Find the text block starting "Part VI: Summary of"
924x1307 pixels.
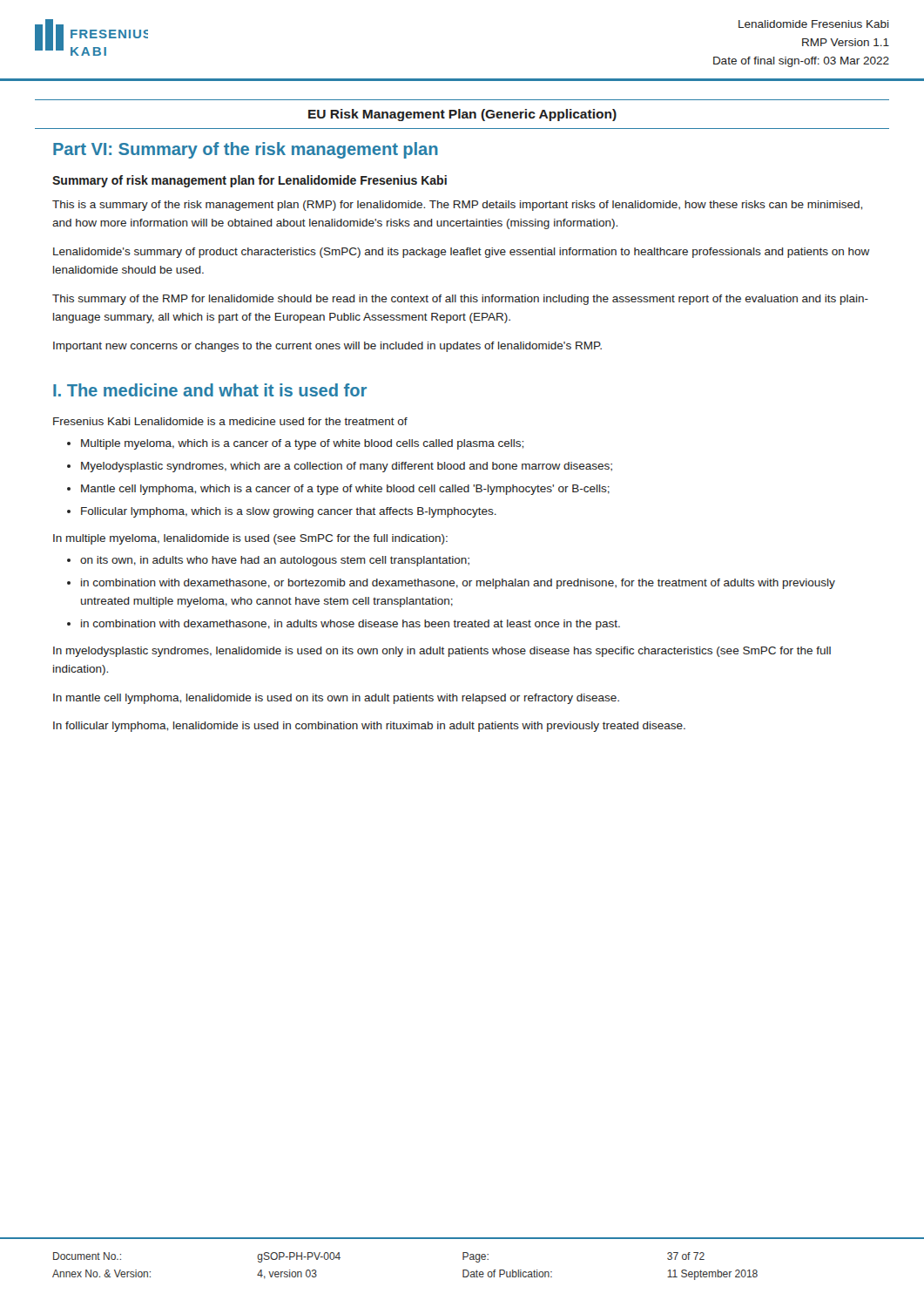pyautogui.click(x=245, y=149)
